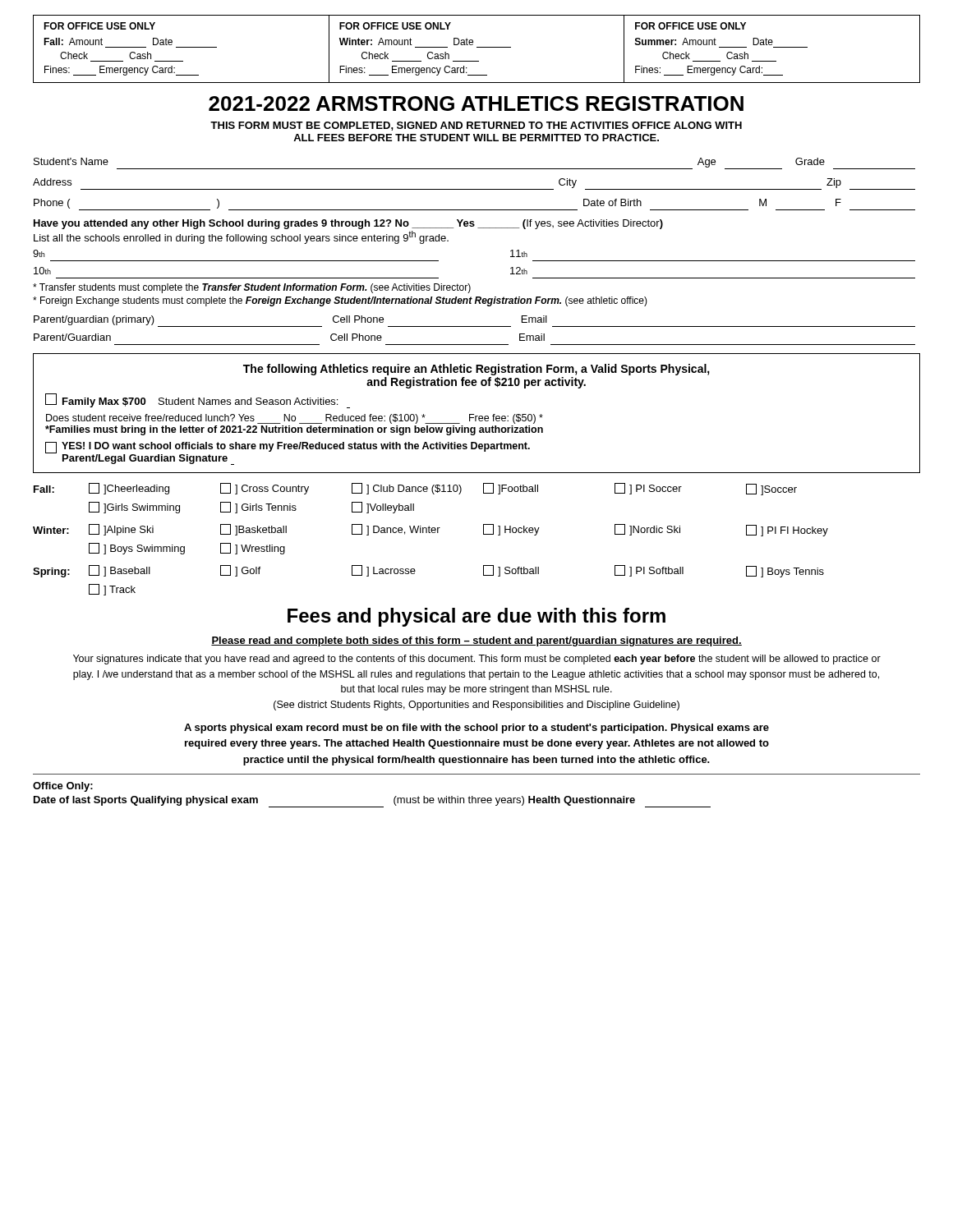Navigate to the region starting "Have you attended any"
Viewport: 953px width, 1232px height.
tap(348, 231)
